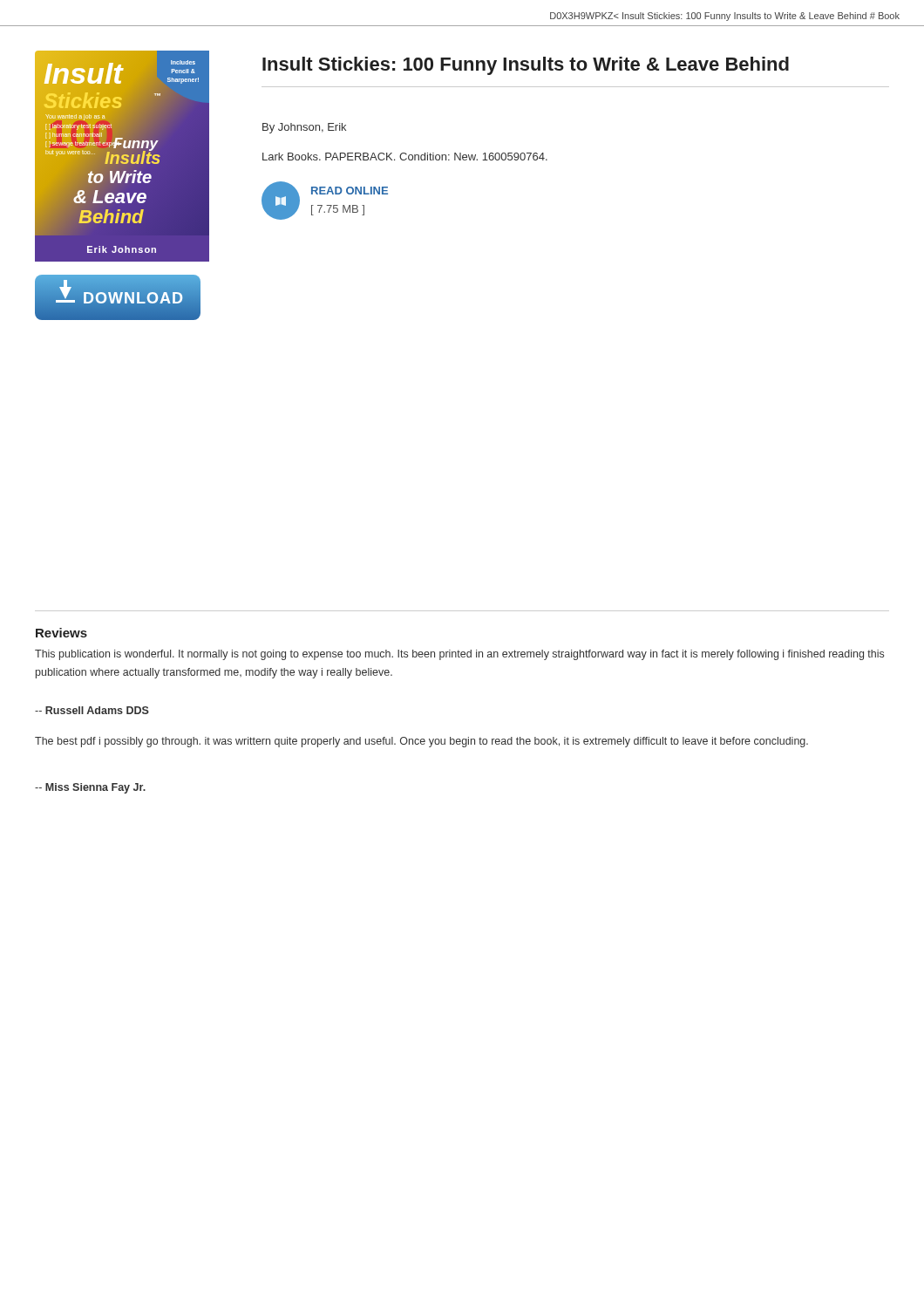Navigate to the passage starting "READ ONLINE [ 7.75 MB"
The height and width of the screenshot is (1308, 924).
coord(325,201)
